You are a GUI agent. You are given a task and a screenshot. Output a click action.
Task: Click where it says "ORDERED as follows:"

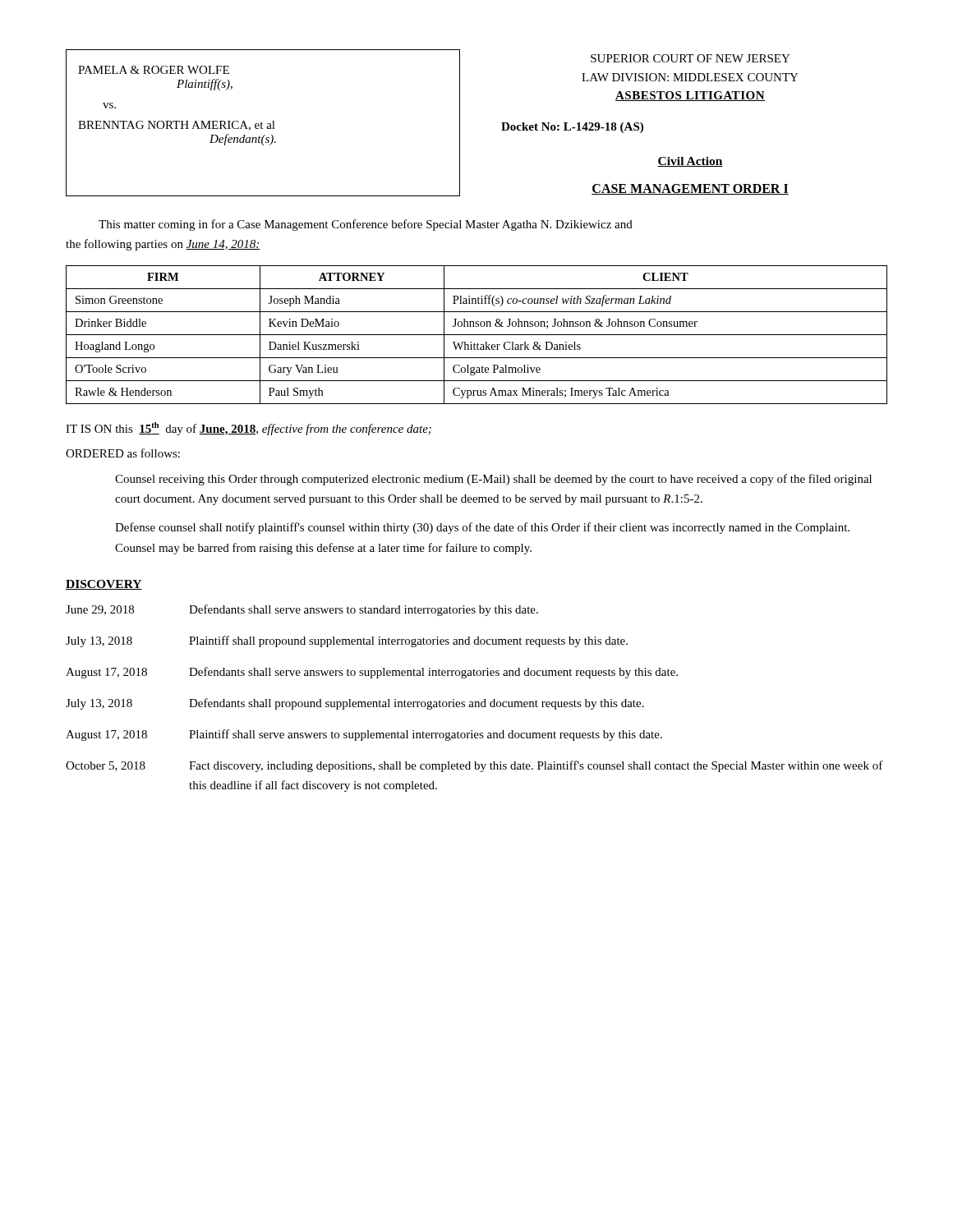123,453
